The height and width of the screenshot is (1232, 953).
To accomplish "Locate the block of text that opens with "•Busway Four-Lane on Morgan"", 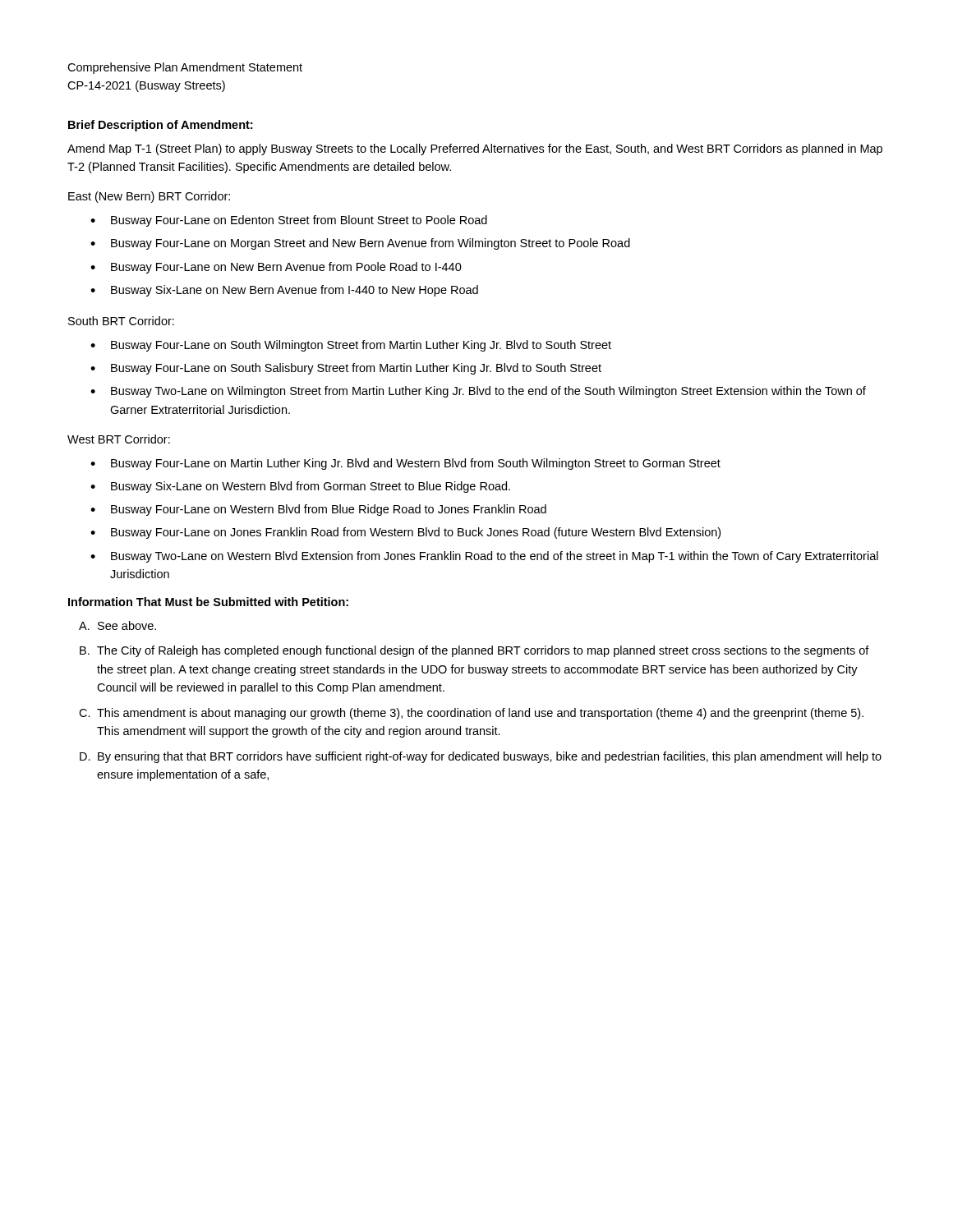I will [360, 244].
